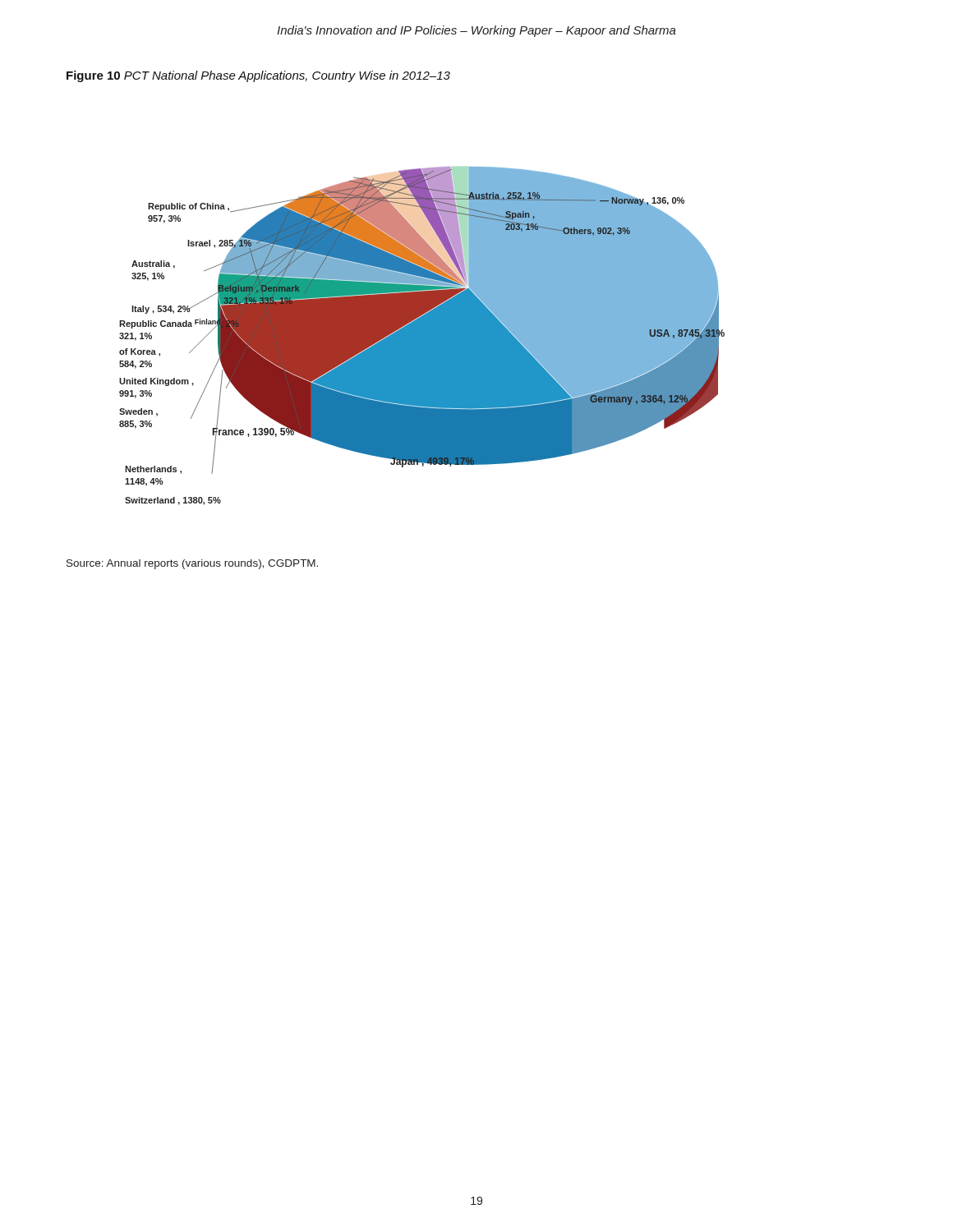
Task: Locate the block of text that opens with "Source: Annual reports (various rounds),"
Action: point(192,563)
